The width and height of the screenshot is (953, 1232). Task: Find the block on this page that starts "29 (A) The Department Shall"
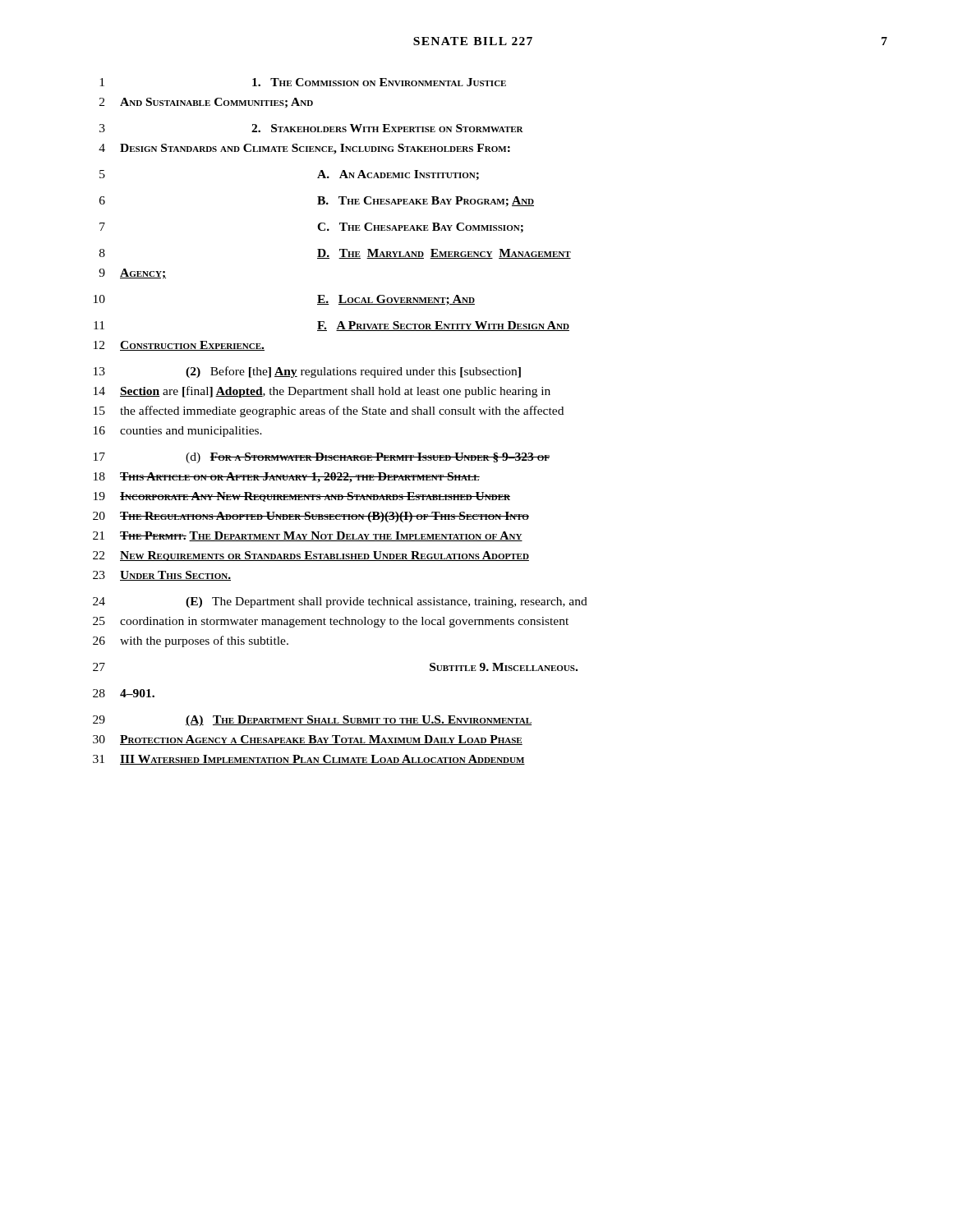(x=476, y=720)
